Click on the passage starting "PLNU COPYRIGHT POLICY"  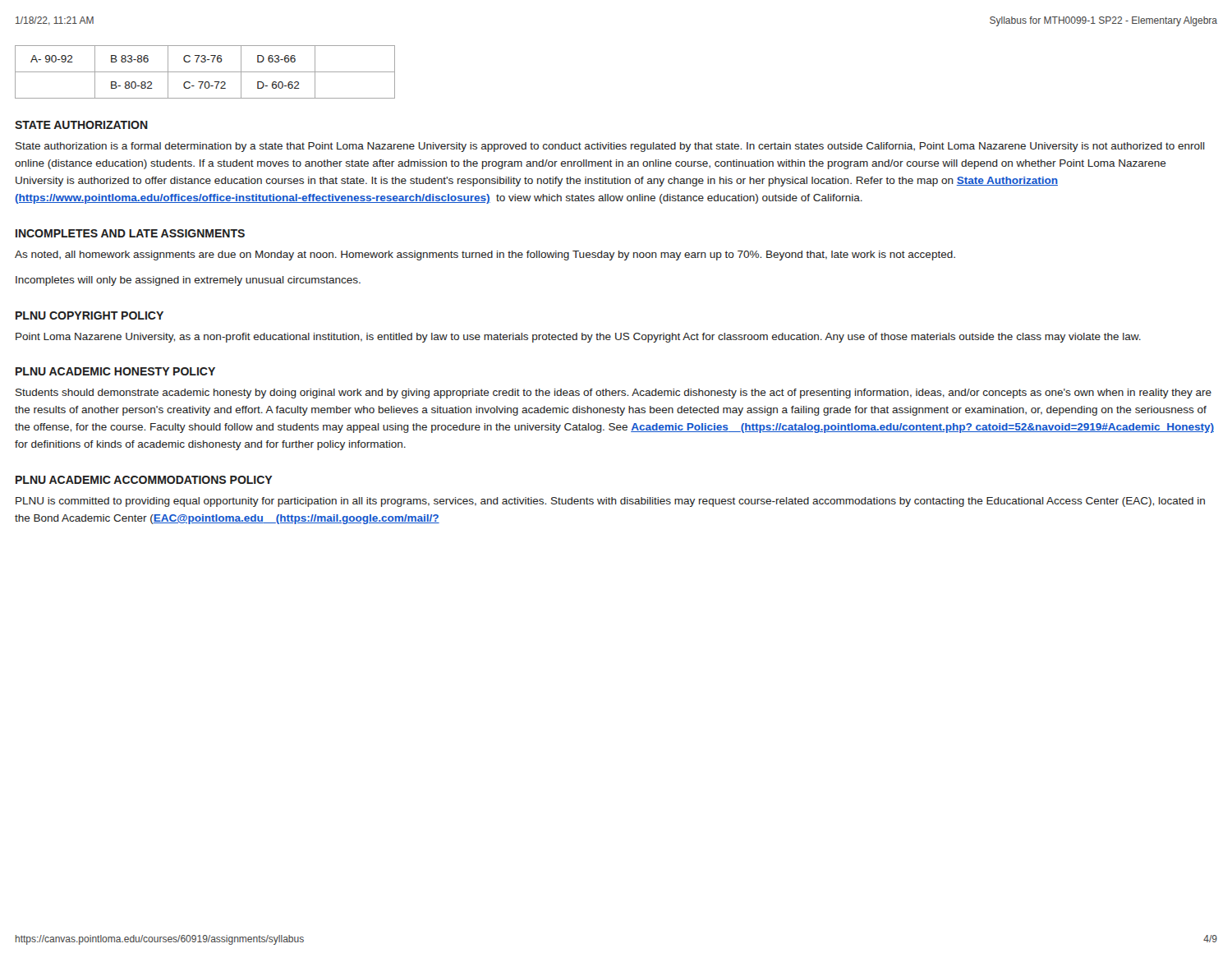(89, 315)
